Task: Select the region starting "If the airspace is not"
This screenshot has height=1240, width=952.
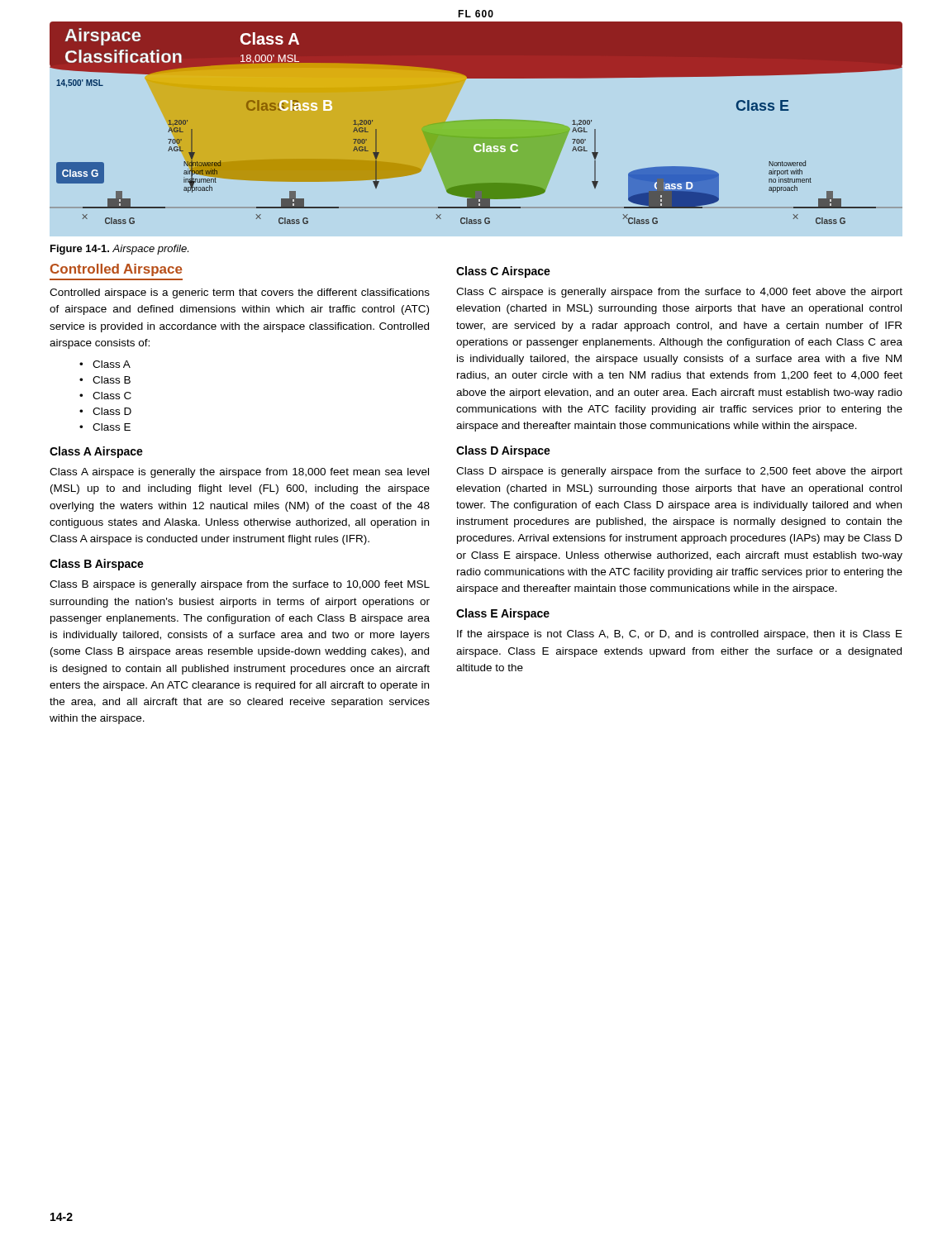Action: point(679,651)
